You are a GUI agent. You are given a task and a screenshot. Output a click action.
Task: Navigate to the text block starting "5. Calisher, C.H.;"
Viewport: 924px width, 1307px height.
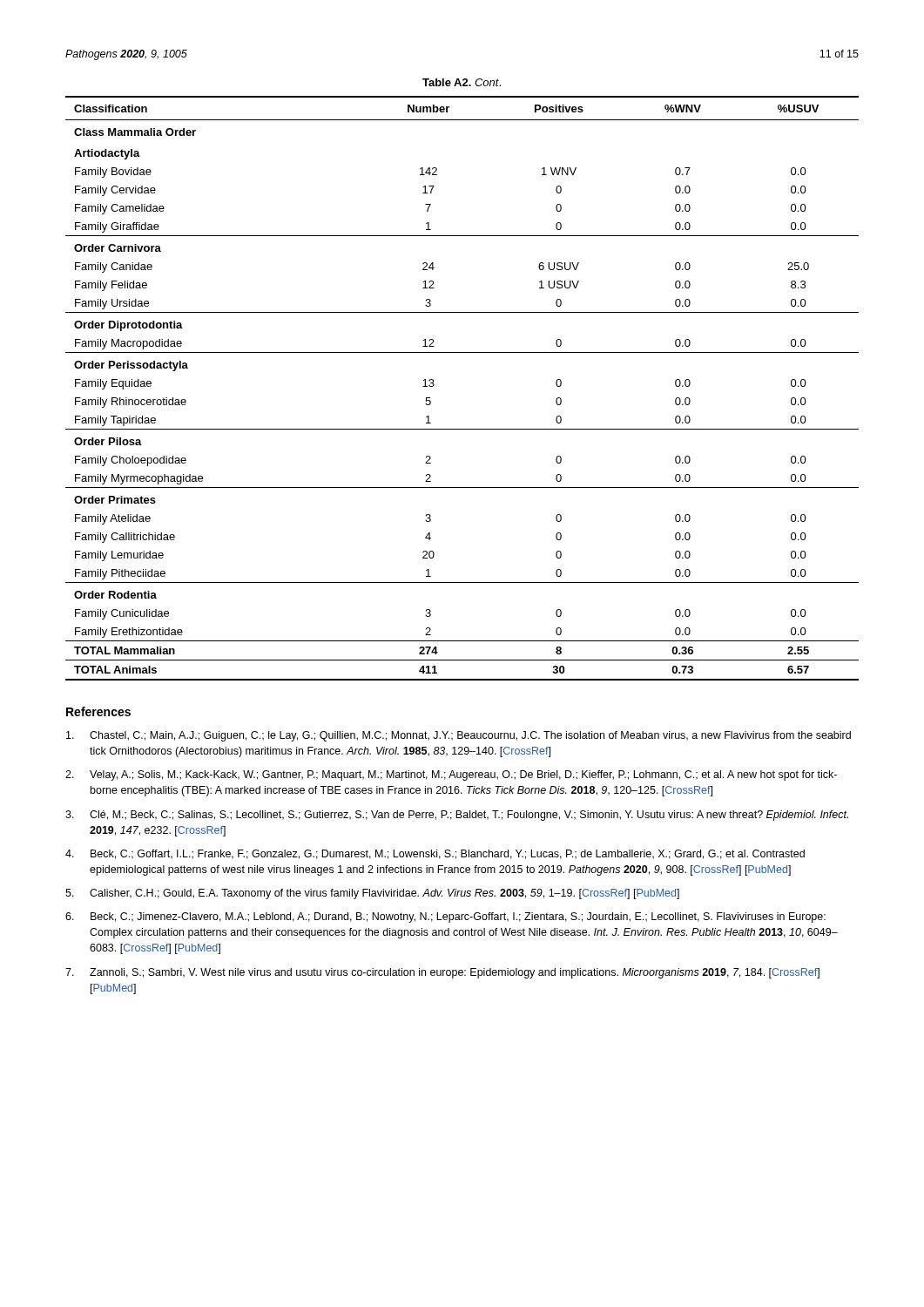[x=462, y=893]
